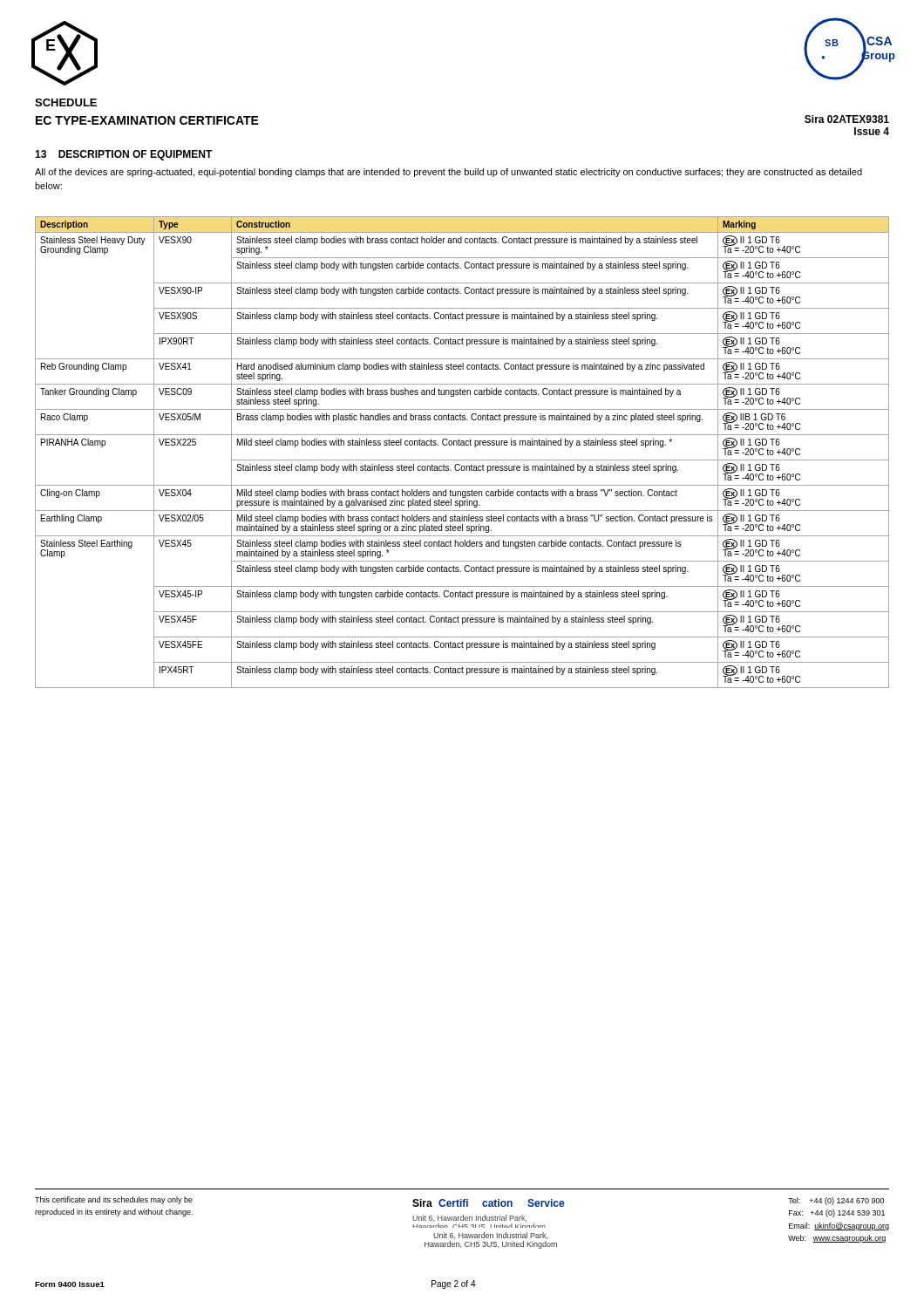The height and width of the screenshot is (1308, 924).
Task: Click on the region starting "13 DESCRIPTION OF EQUIPMENT"
Action: tap(123, 154)
